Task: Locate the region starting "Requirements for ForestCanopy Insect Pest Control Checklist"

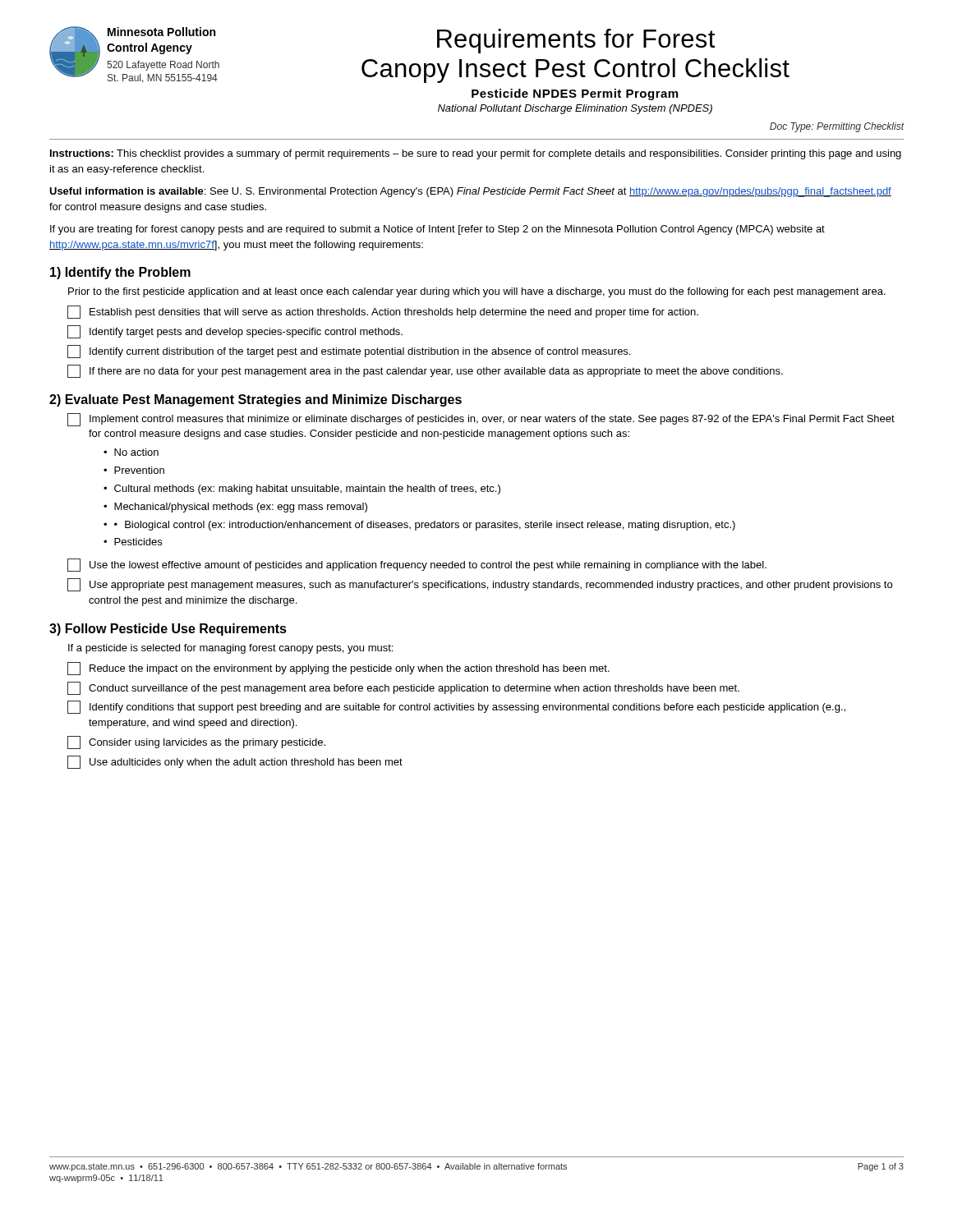Action: coord(575,54)
